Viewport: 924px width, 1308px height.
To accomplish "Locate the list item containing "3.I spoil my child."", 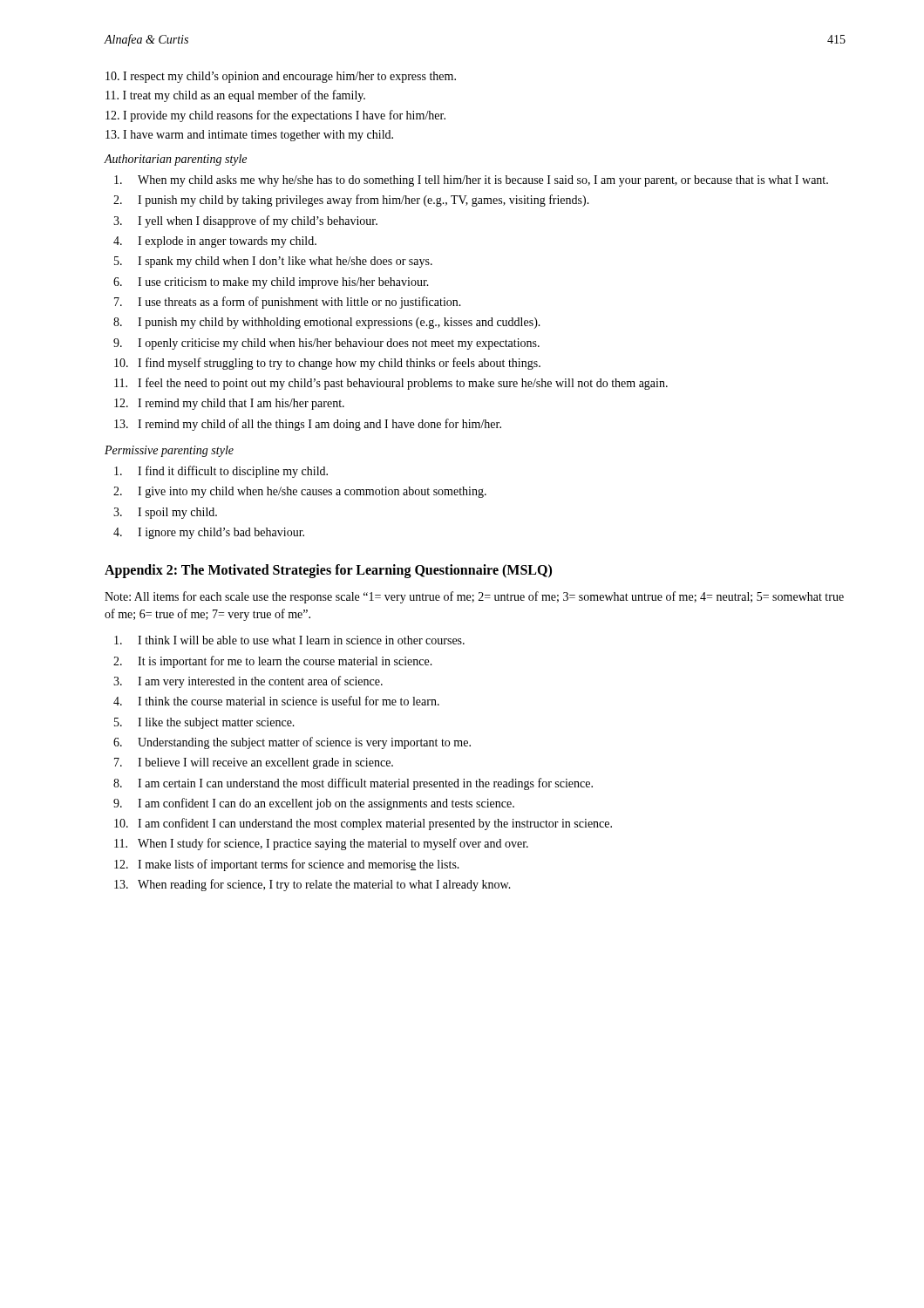I will (x=165, y=513).
